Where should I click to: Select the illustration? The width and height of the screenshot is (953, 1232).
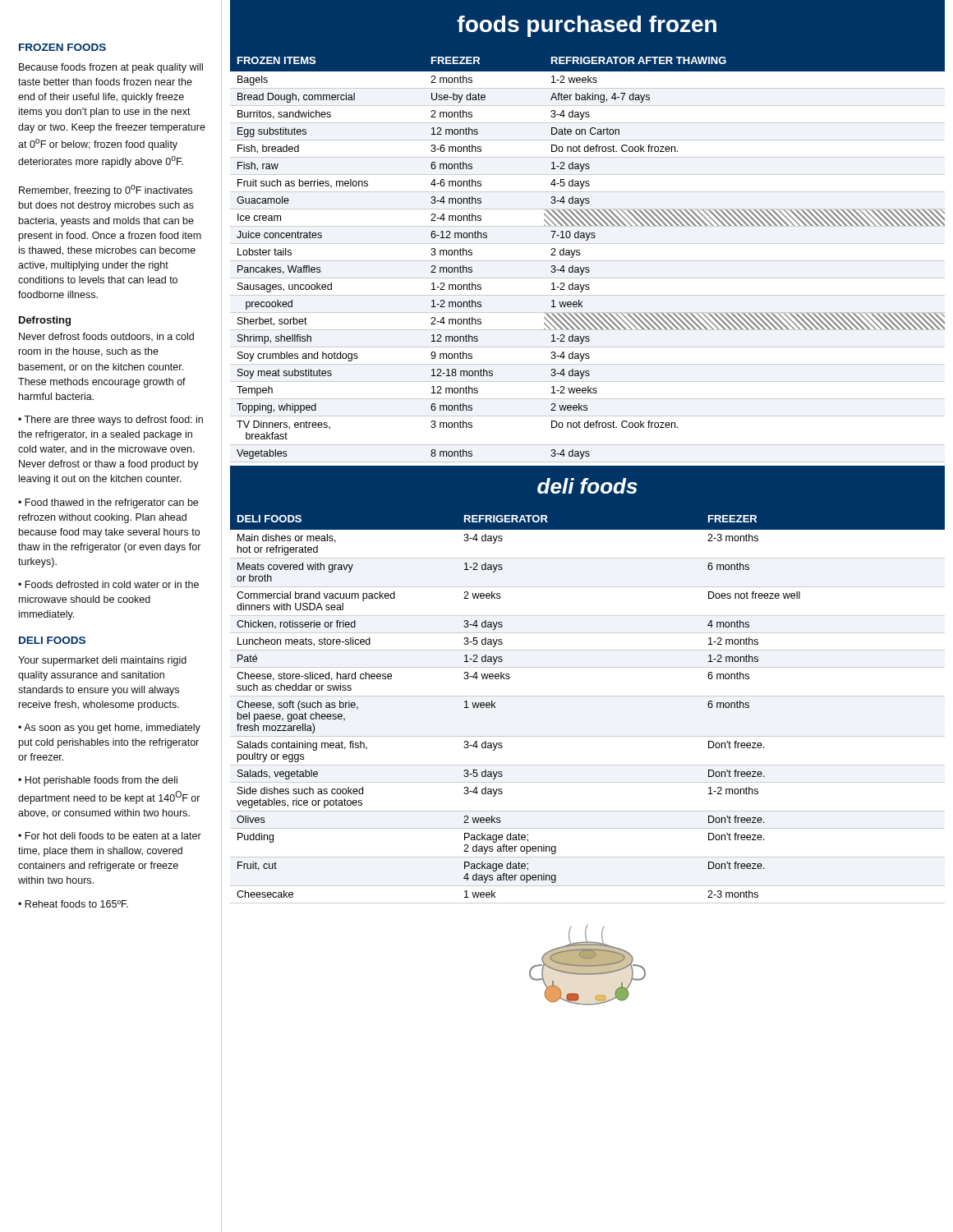tap(587, 966)
